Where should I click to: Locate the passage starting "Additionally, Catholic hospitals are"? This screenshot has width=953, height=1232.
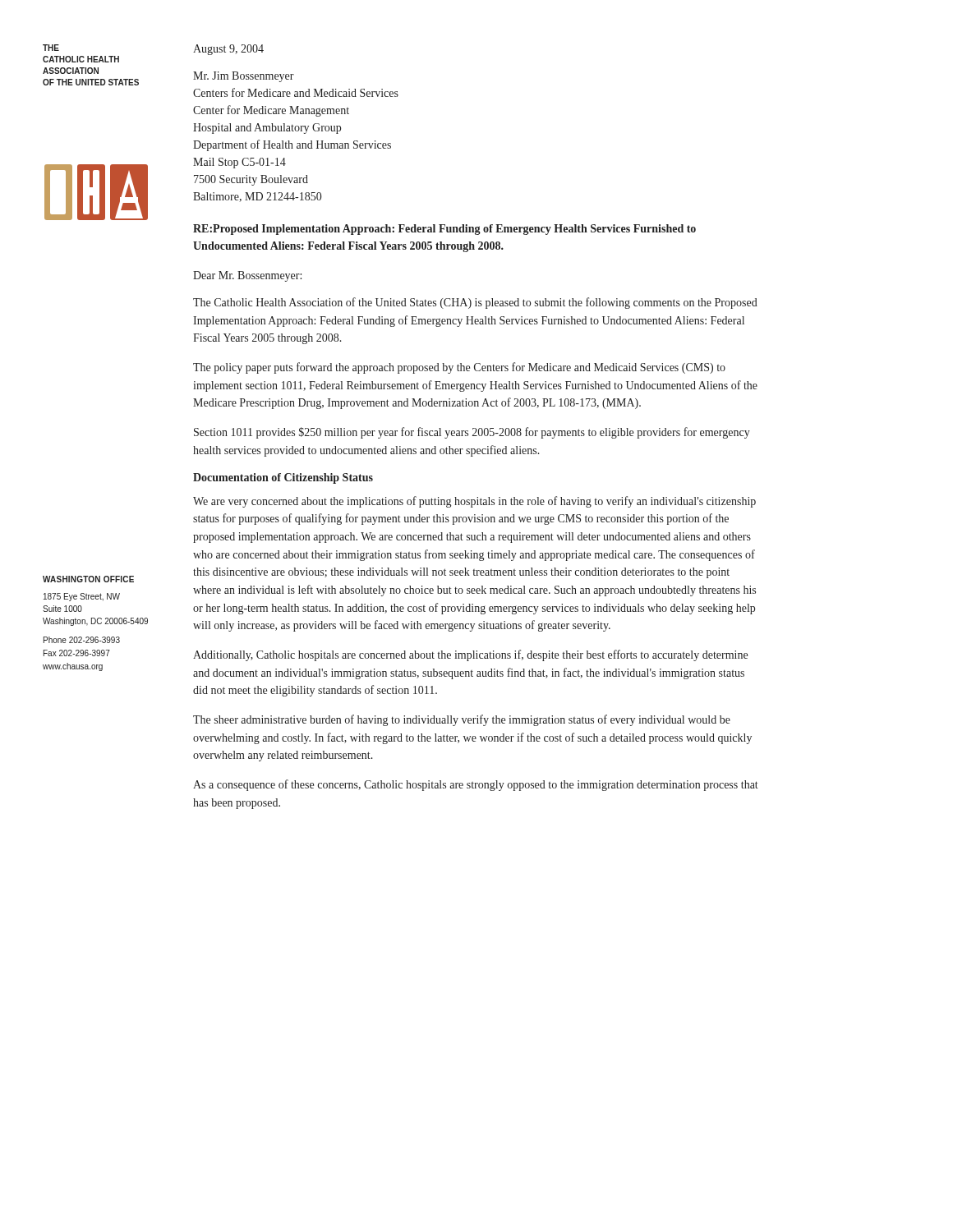471,673
